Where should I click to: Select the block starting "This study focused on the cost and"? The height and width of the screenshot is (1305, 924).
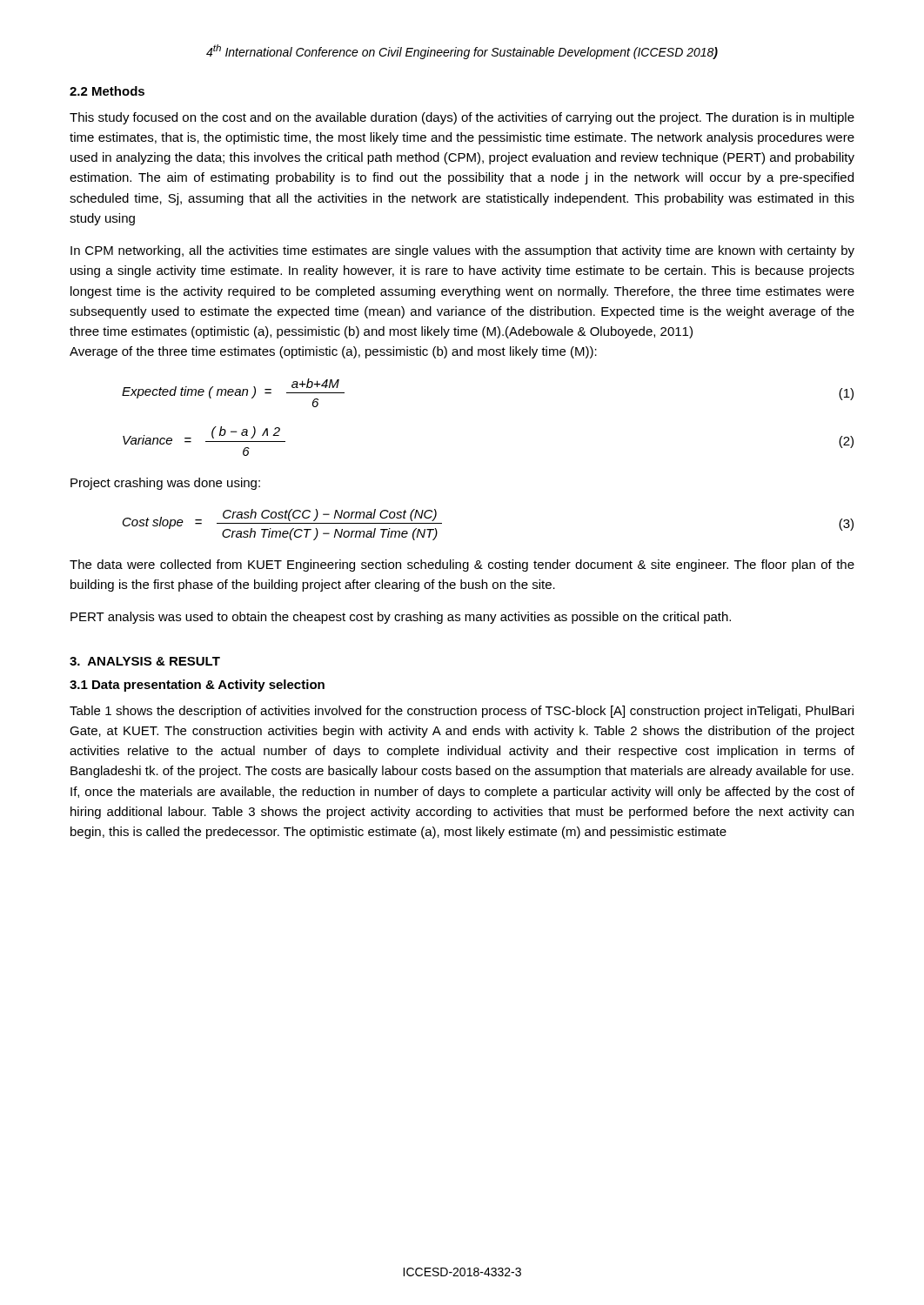click(x=462, y=167)
